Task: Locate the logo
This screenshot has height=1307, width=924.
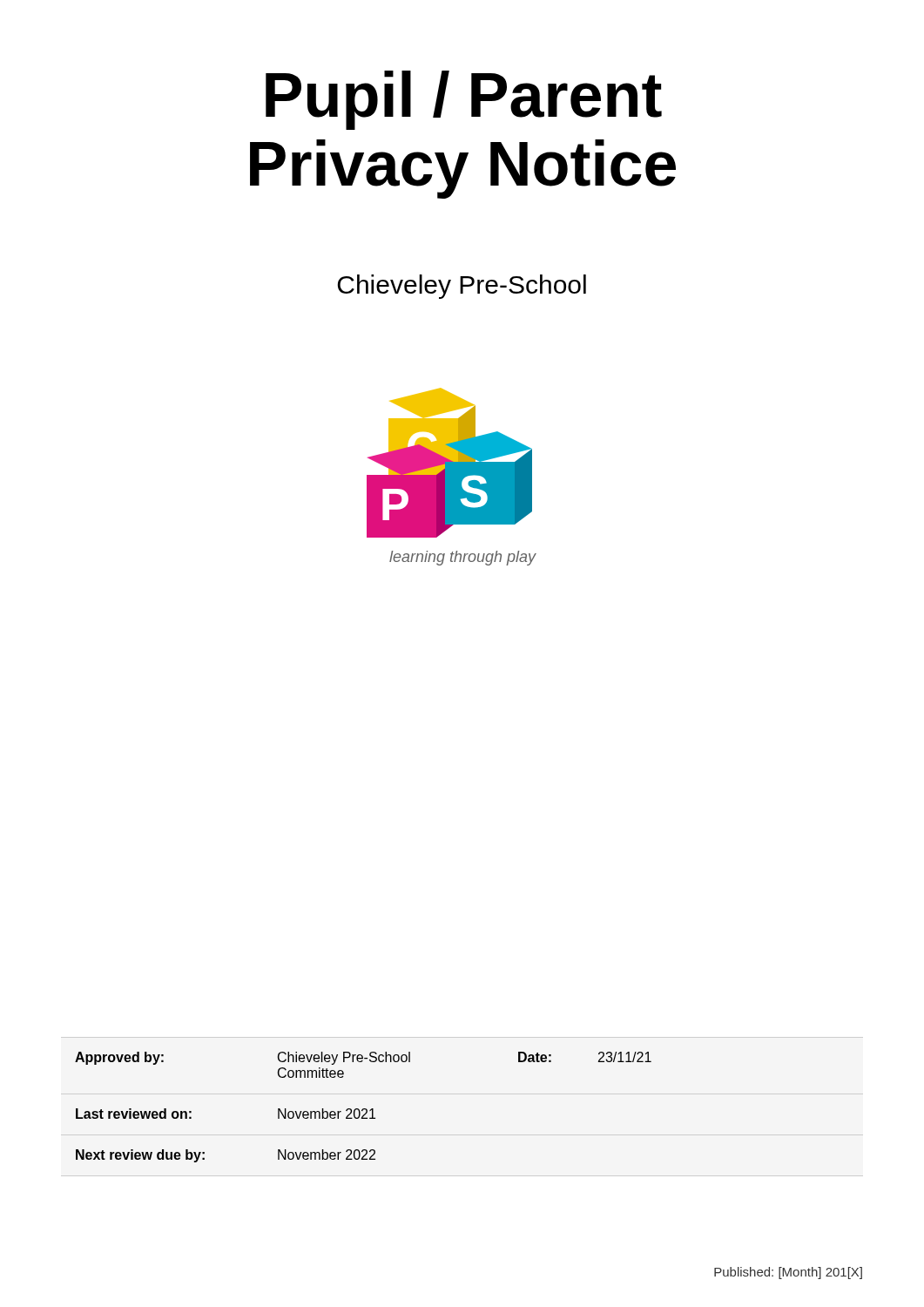Action: click(462, 475)
